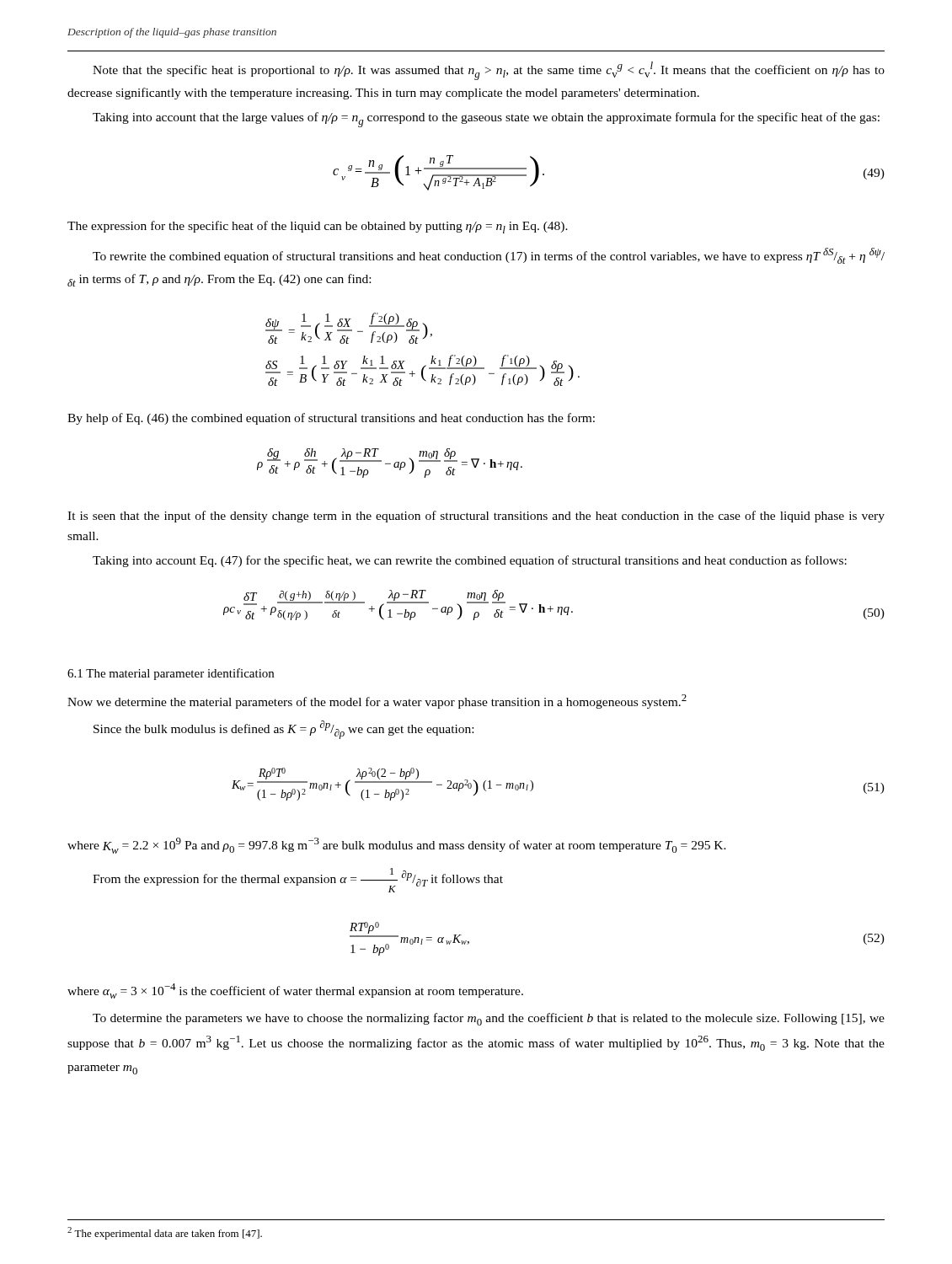Viewport: 952px width, 1264px height.
Task: Select the formula that says "δψ δt = 1 k 2 ("
Action: pyautogui.click(x=476, y=350)
